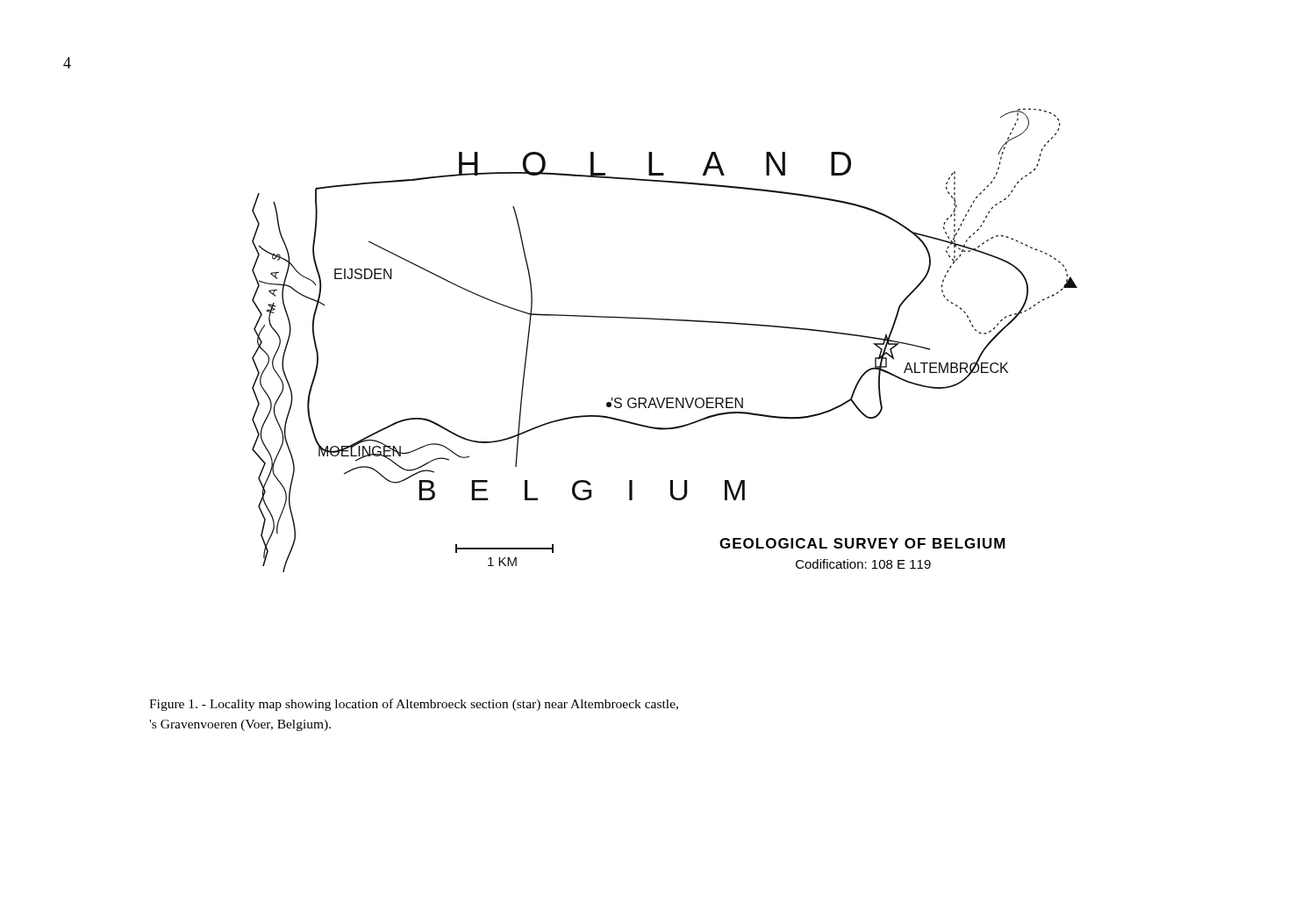1316x911 pixels.
Task: Where is the passage that starts "GEOLOGICAL SURVEY OF BELGIUM"?
Action: click(863, 553)
